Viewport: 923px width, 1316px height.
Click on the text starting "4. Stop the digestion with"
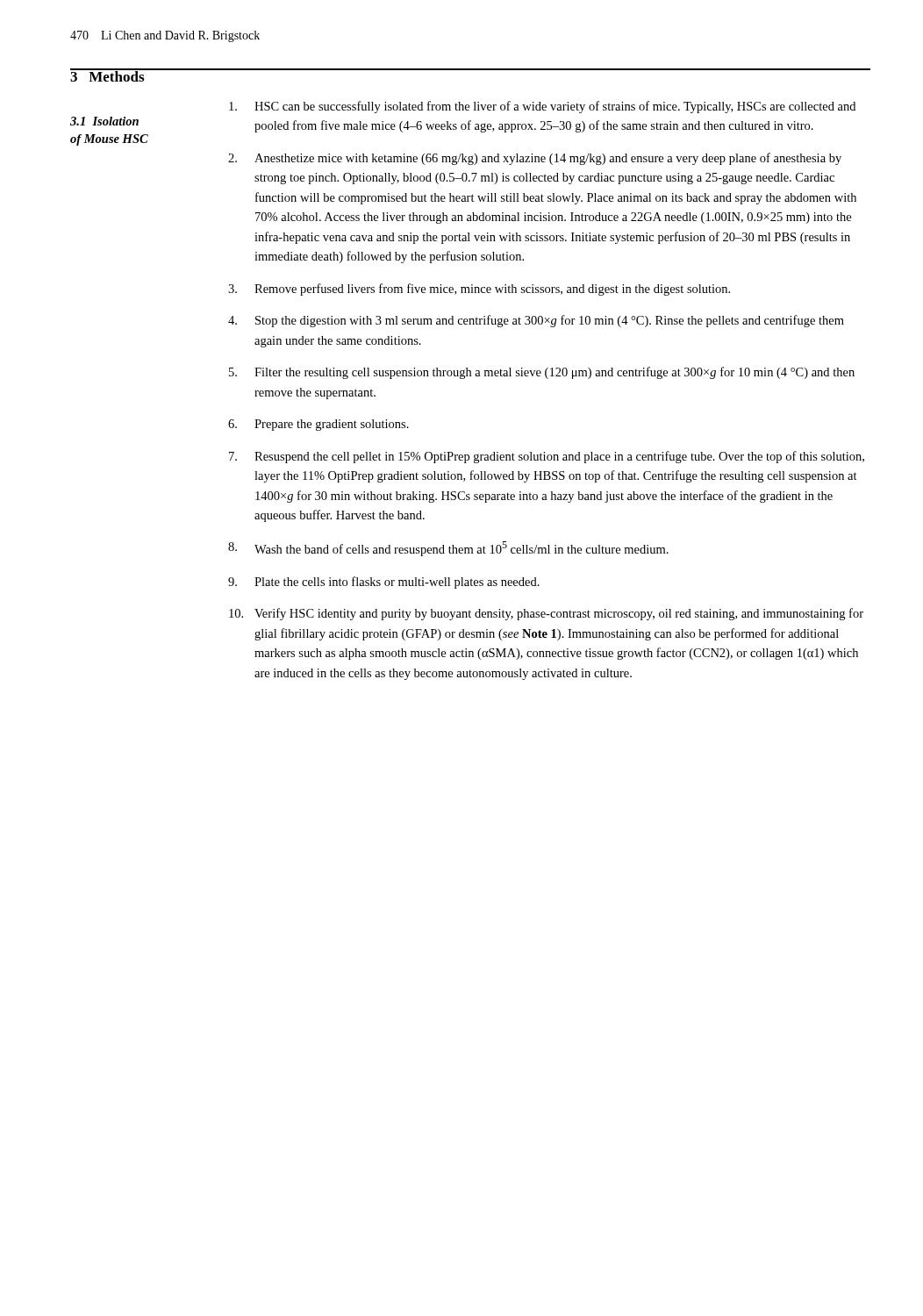click(549, 330)
